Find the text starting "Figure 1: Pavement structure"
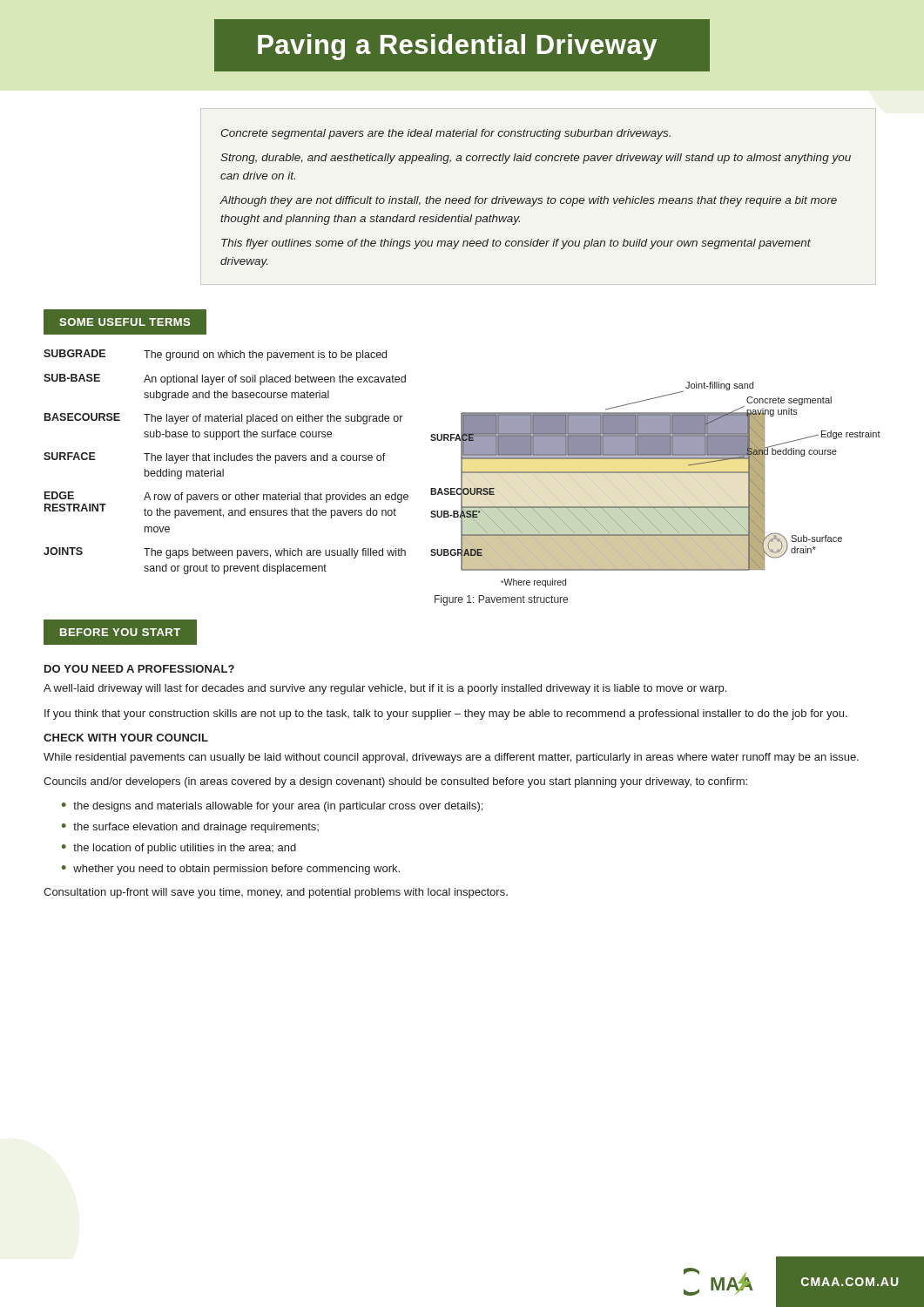 pos(501,600)
